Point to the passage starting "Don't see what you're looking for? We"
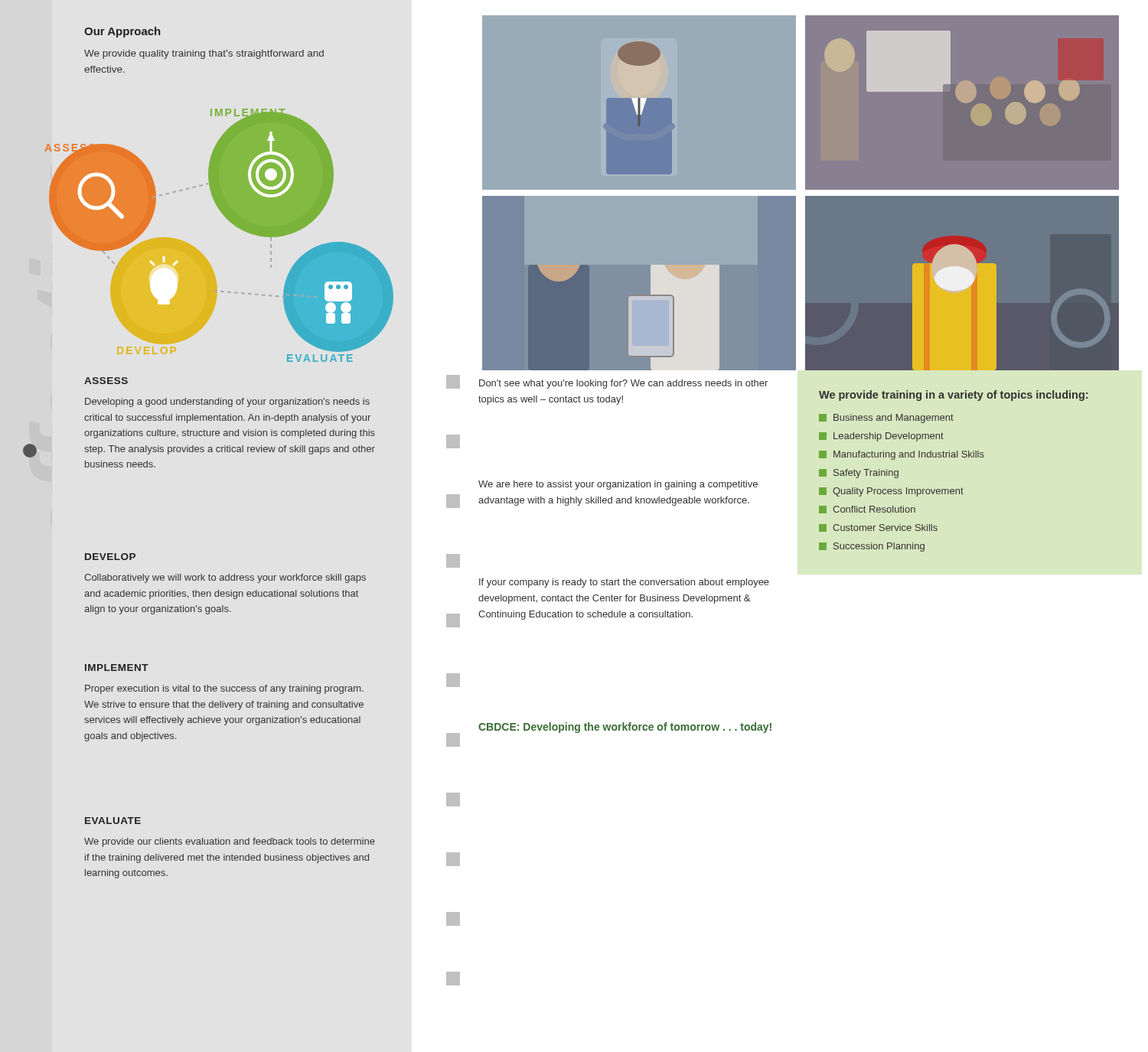This screenshot has height=1052, width=1148. click(x=623, y=391)
